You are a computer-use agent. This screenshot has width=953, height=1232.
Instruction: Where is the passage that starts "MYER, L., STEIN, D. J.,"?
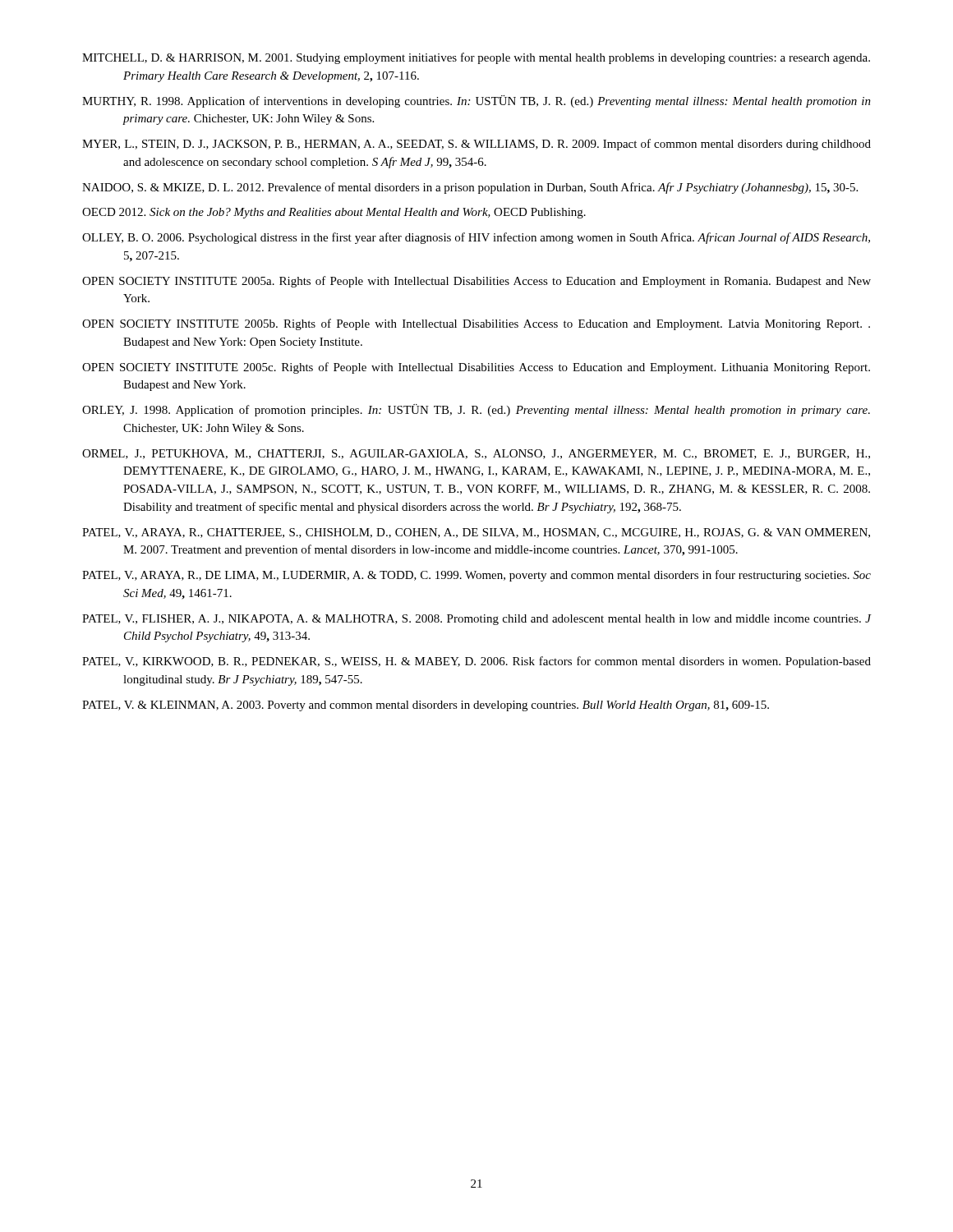point(476,153)
